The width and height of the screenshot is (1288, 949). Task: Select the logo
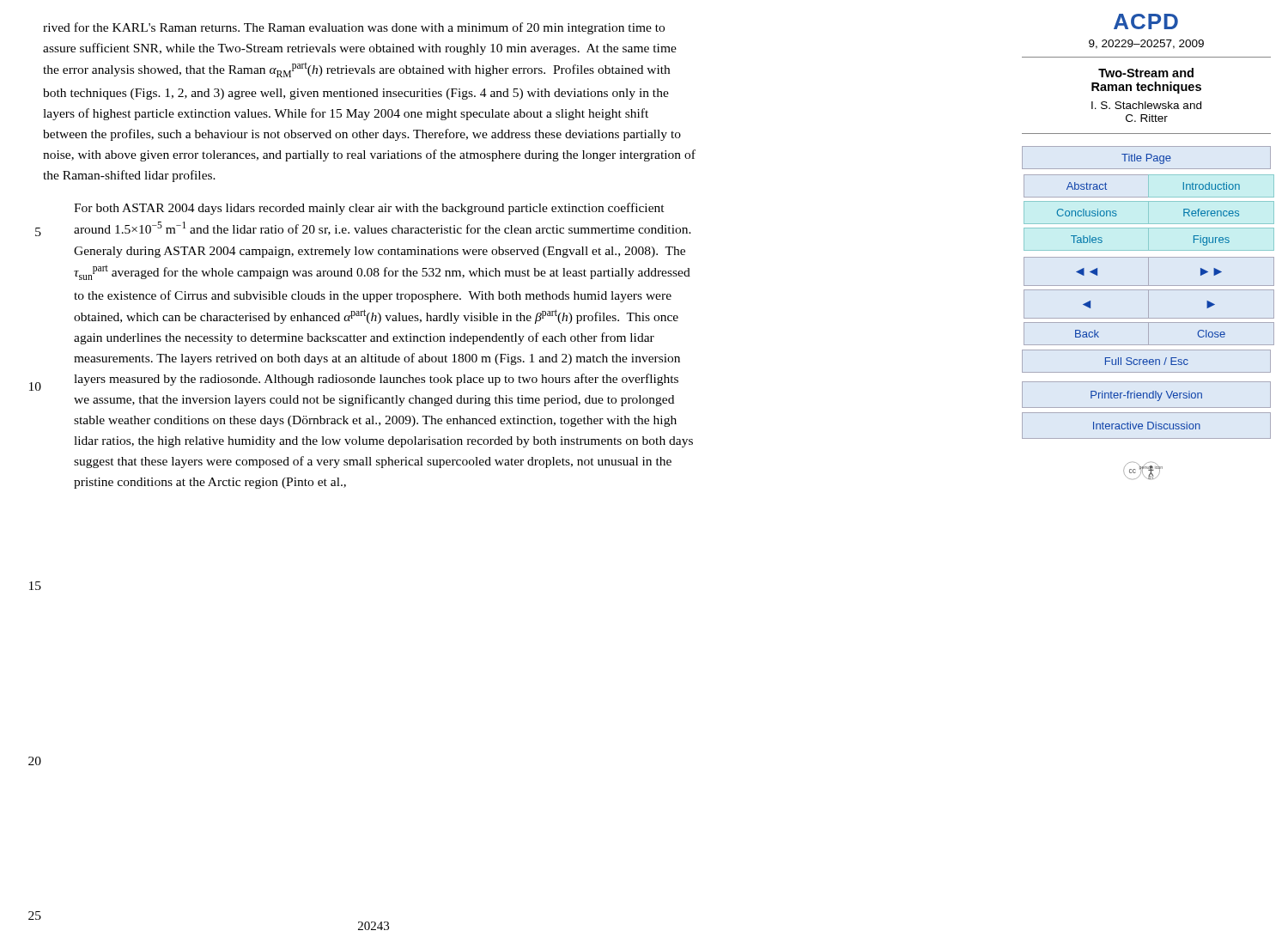1146,471
